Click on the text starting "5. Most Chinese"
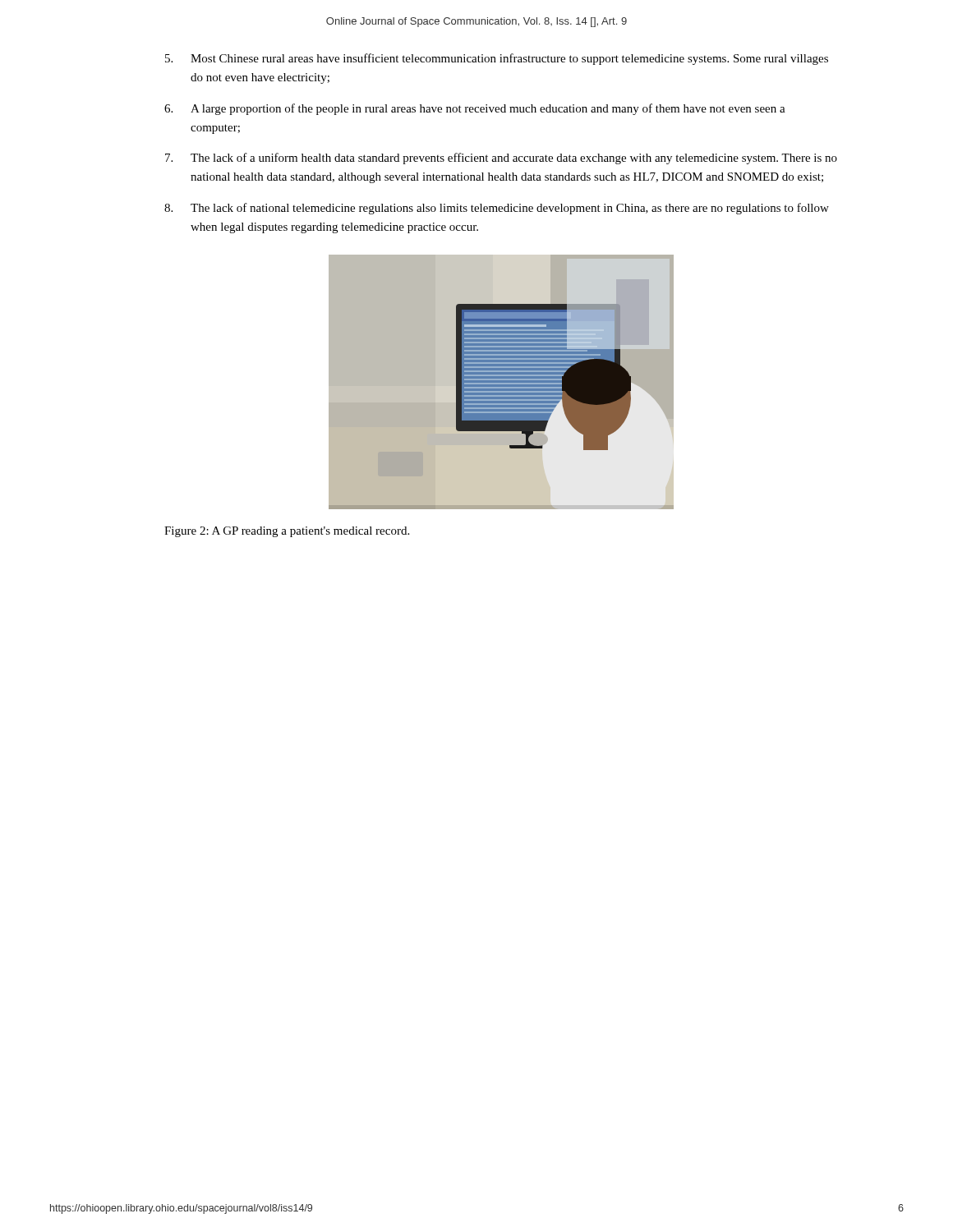The image size is (953, 1232). click(501, 68)
